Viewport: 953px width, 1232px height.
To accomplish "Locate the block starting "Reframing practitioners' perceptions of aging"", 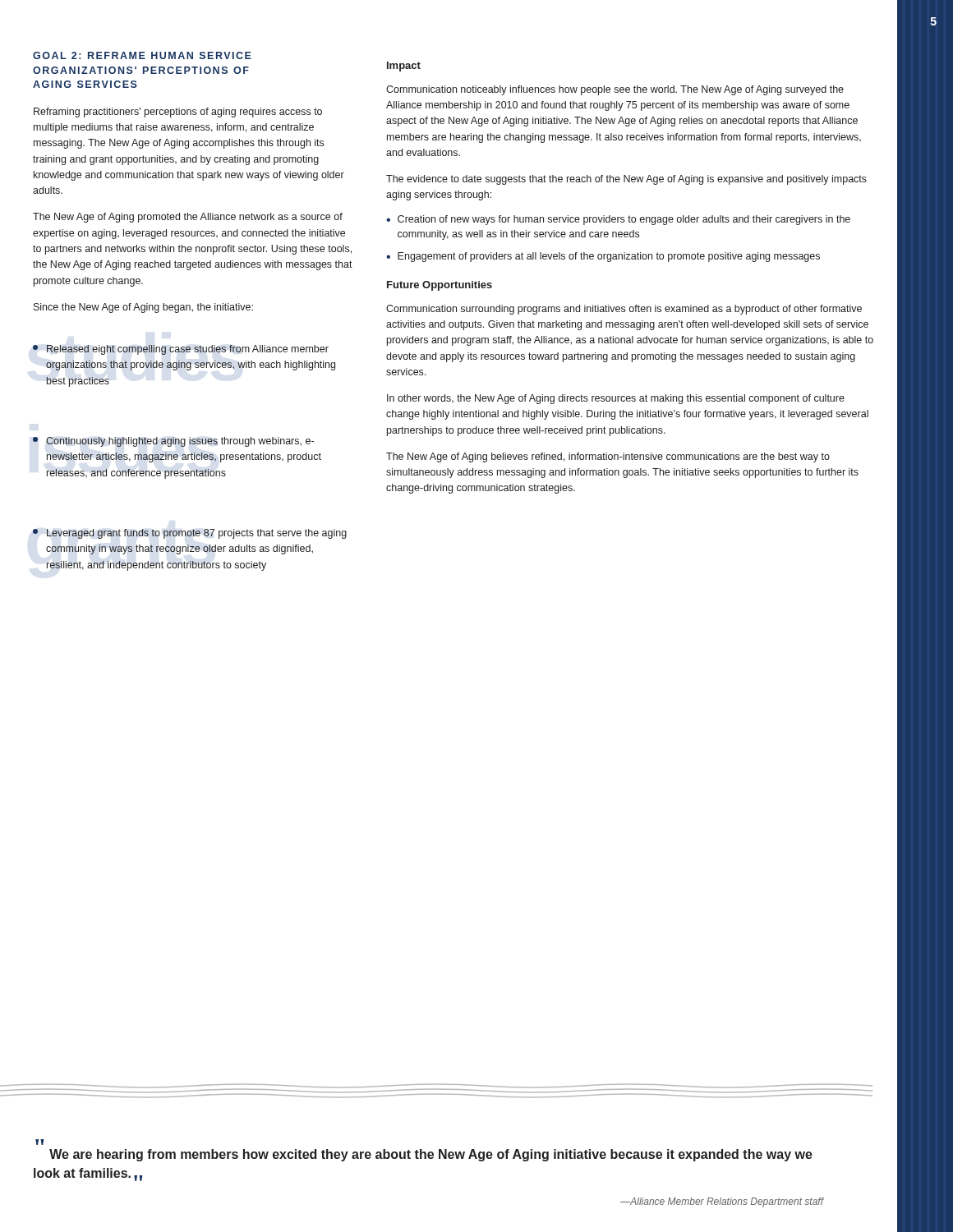I will point(193,152).
